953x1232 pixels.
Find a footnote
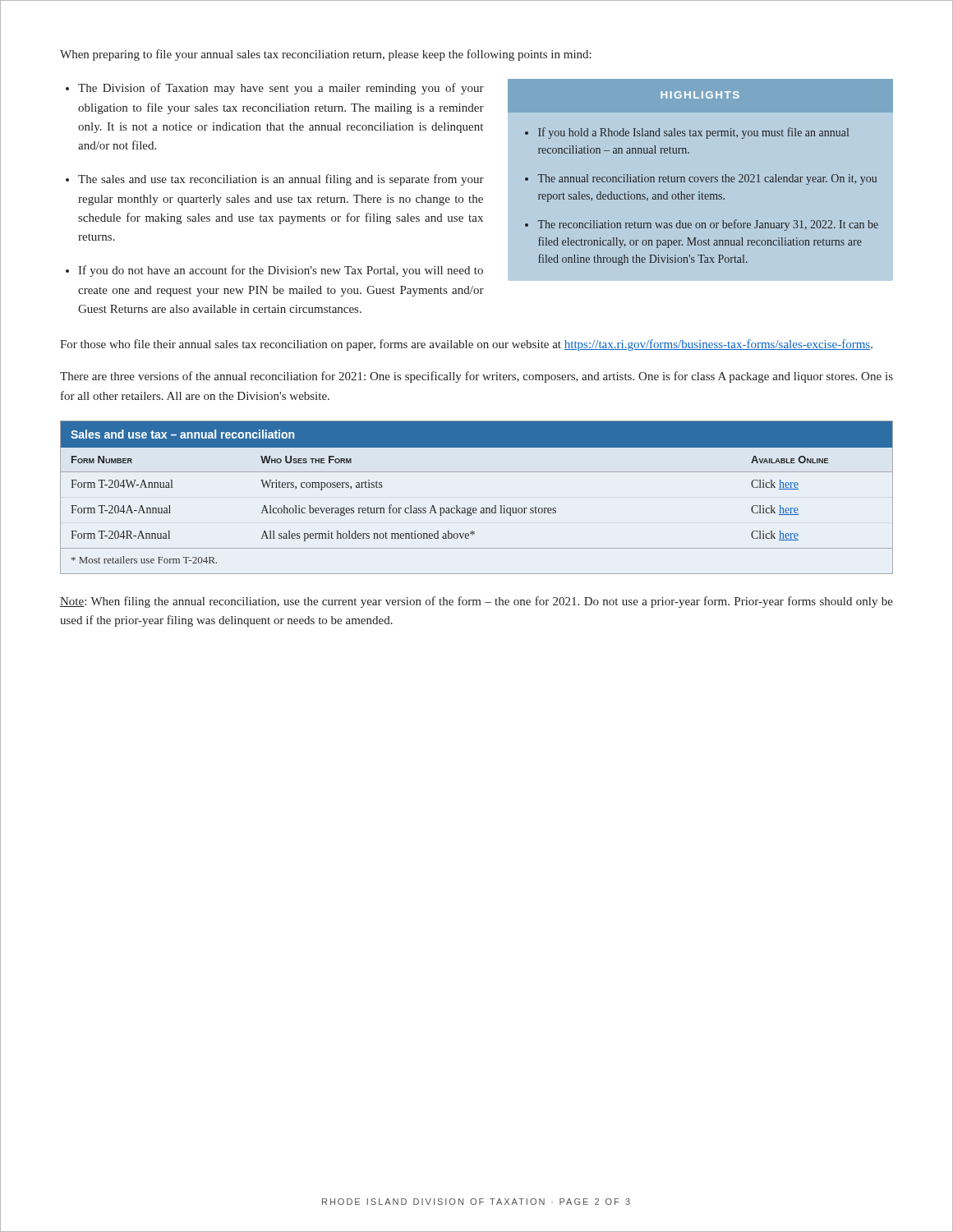144,560
